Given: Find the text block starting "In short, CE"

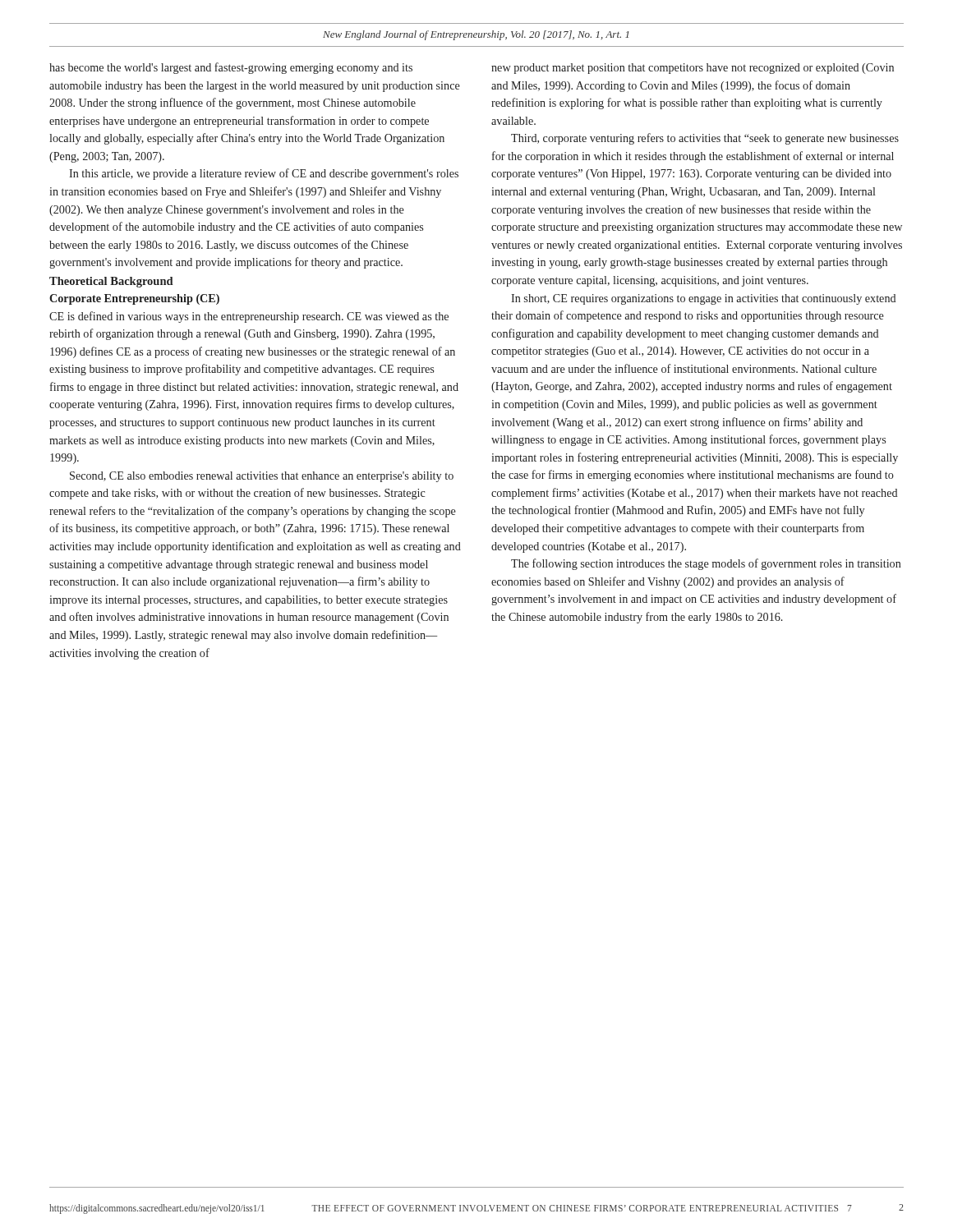Looking at the screenshot, I should click(x=698, y=422).
